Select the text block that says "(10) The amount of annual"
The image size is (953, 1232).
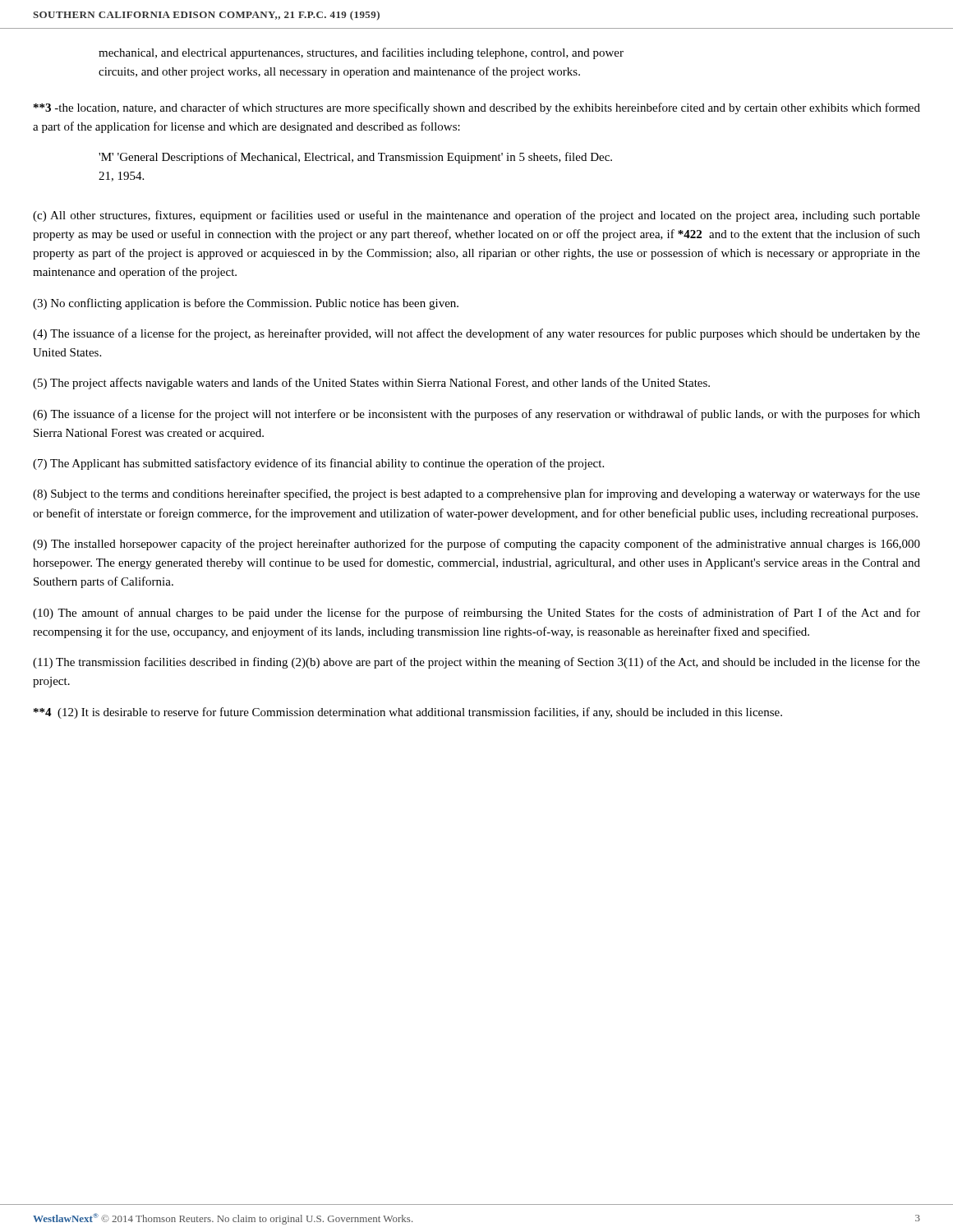point(476,622)
